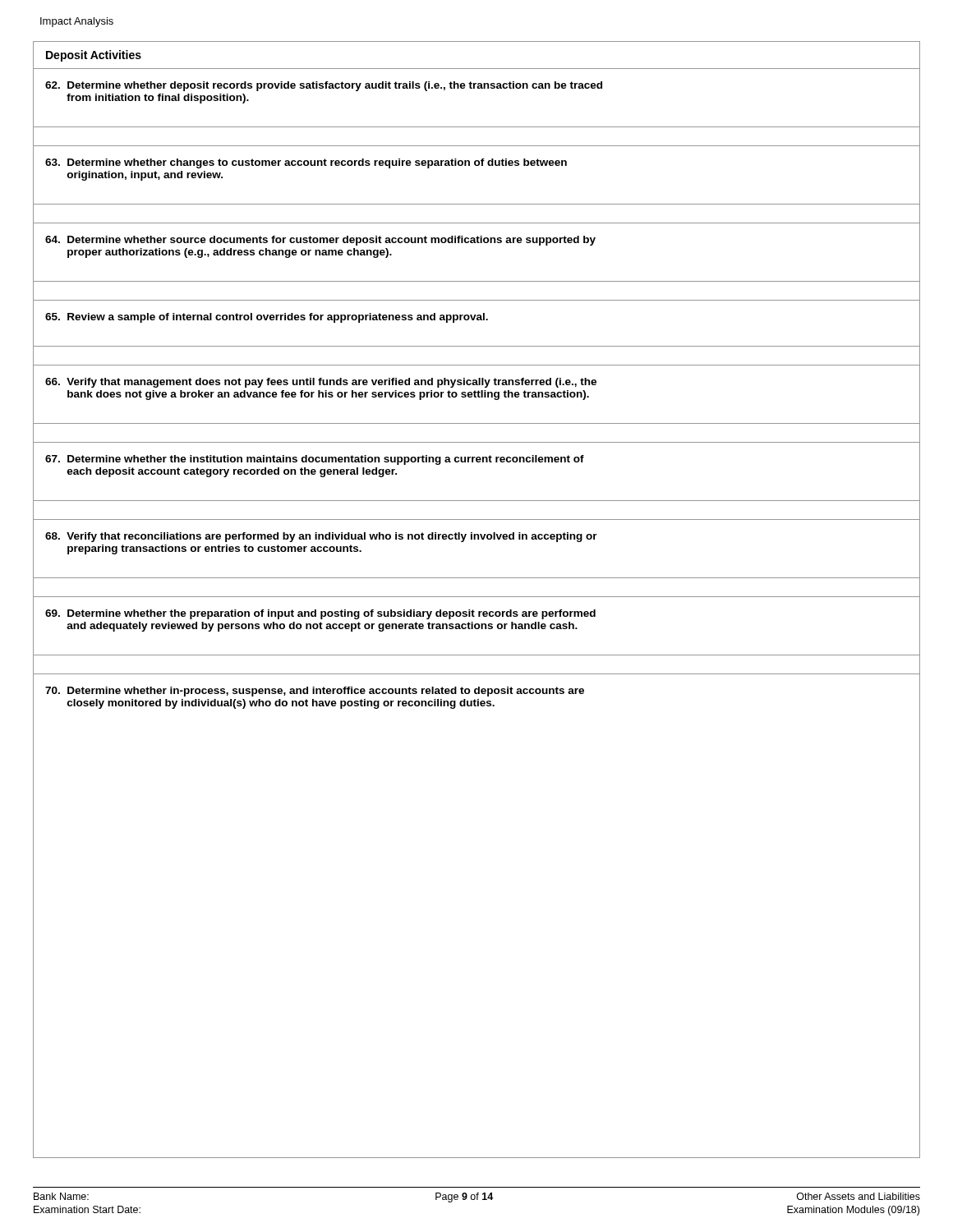
Task: Locate the list item that says "64. Determine whether source documents for customer"
Action: click(x=320, y=246)
